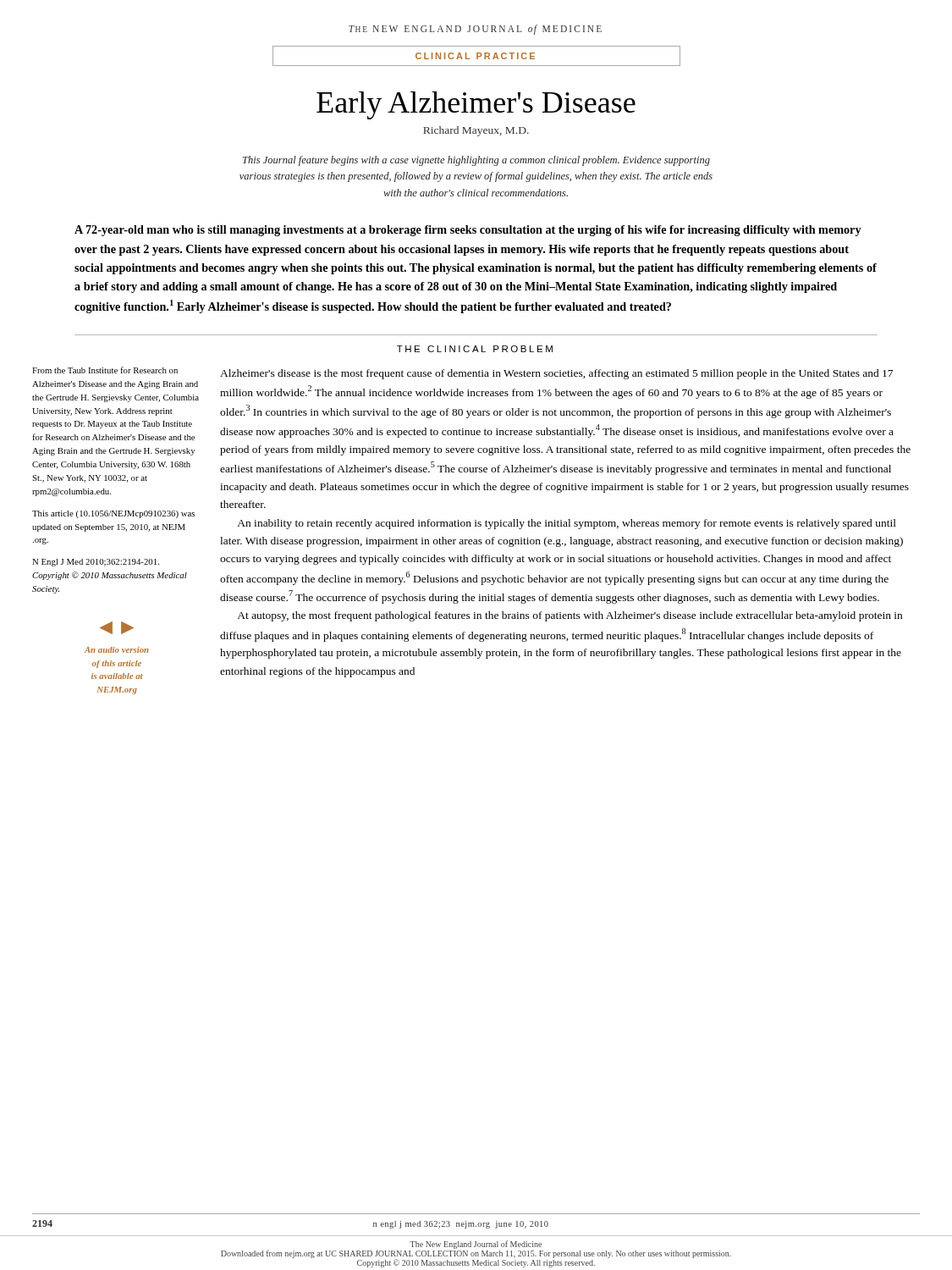
Task: Locate the text block that reads "Alzheimer's disease is the most frequent"
Action: [x=565, y=439]
